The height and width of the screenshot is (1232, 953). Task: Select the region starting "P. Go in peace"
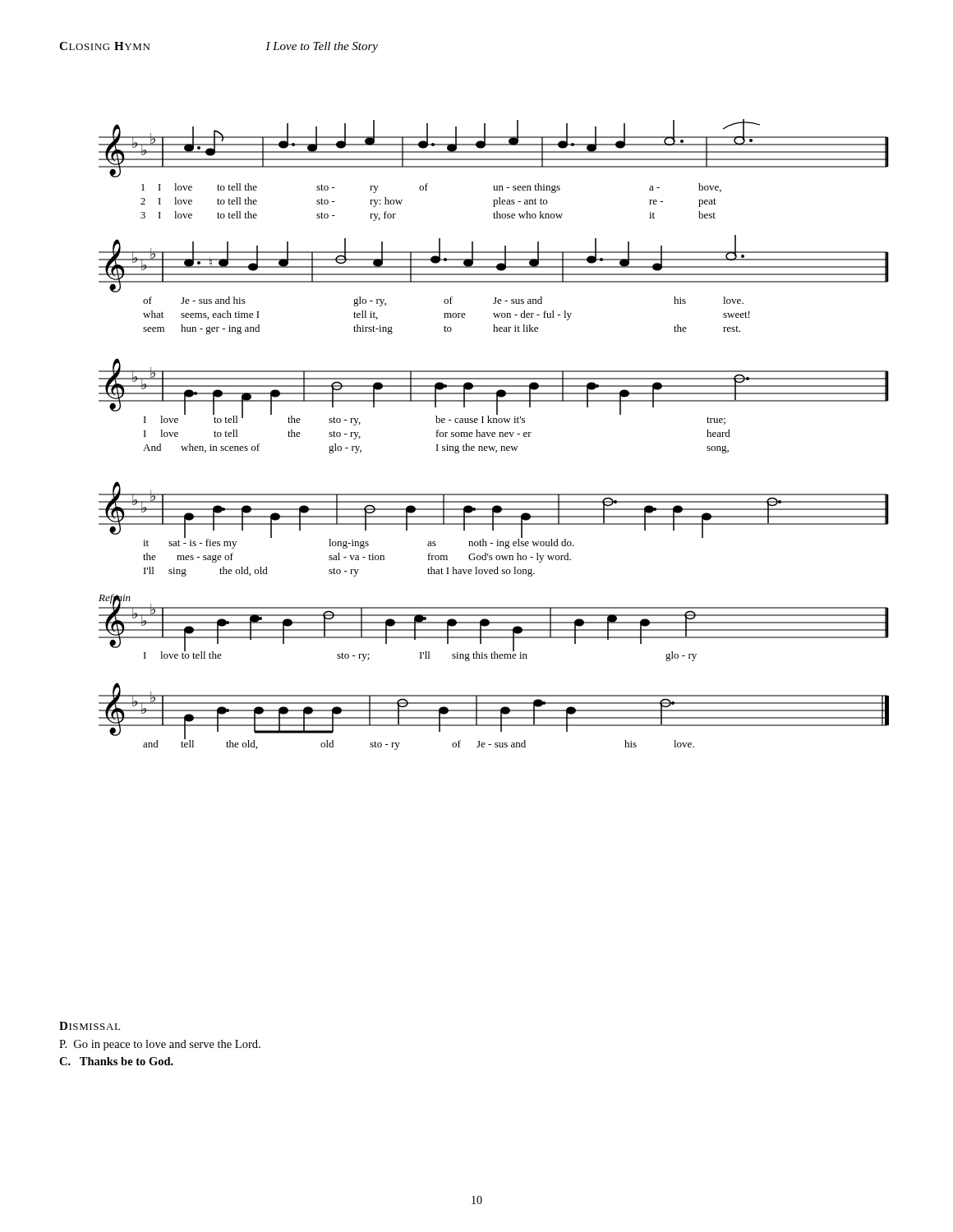(160, 1044)
